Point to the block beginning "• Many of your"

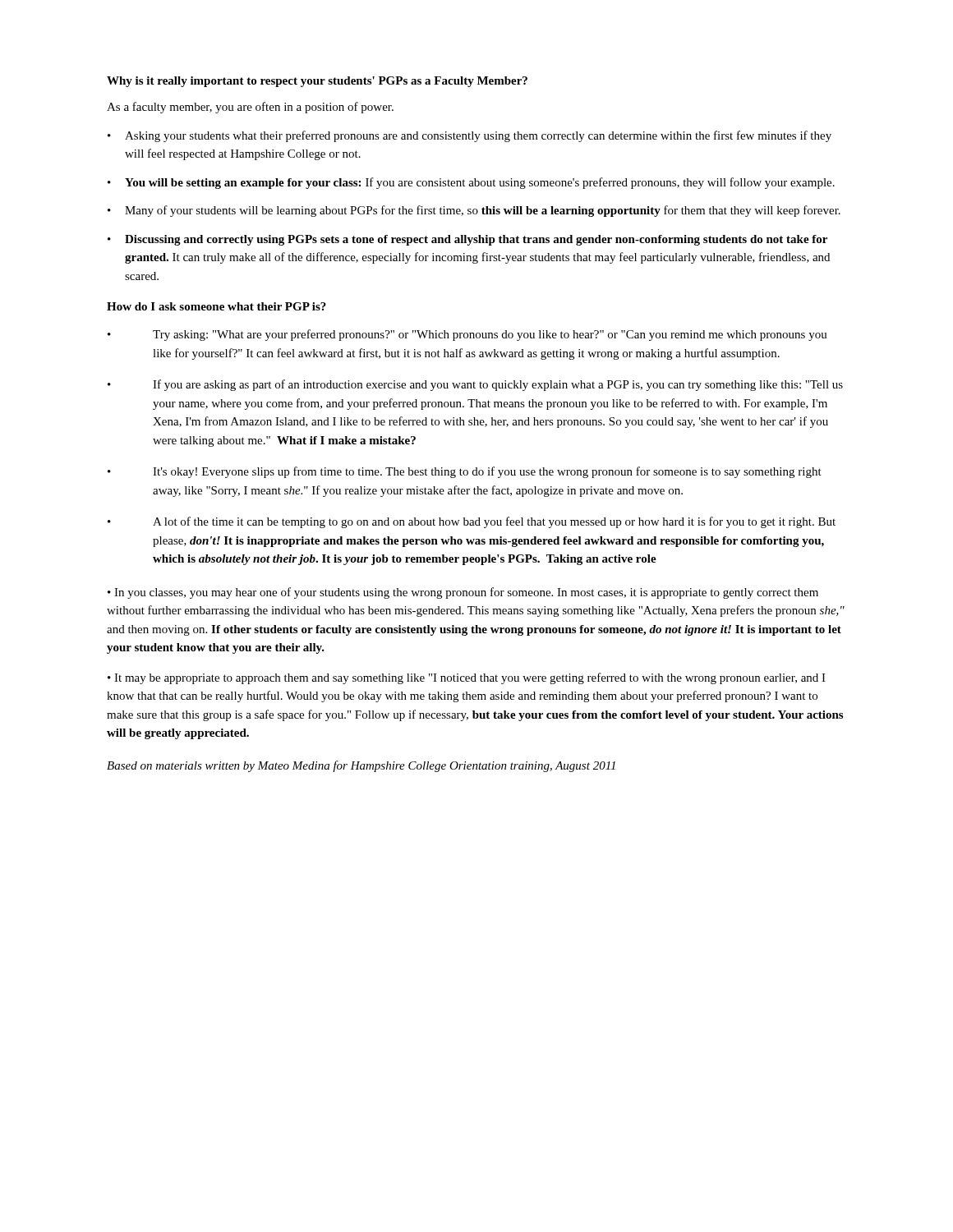474,210
